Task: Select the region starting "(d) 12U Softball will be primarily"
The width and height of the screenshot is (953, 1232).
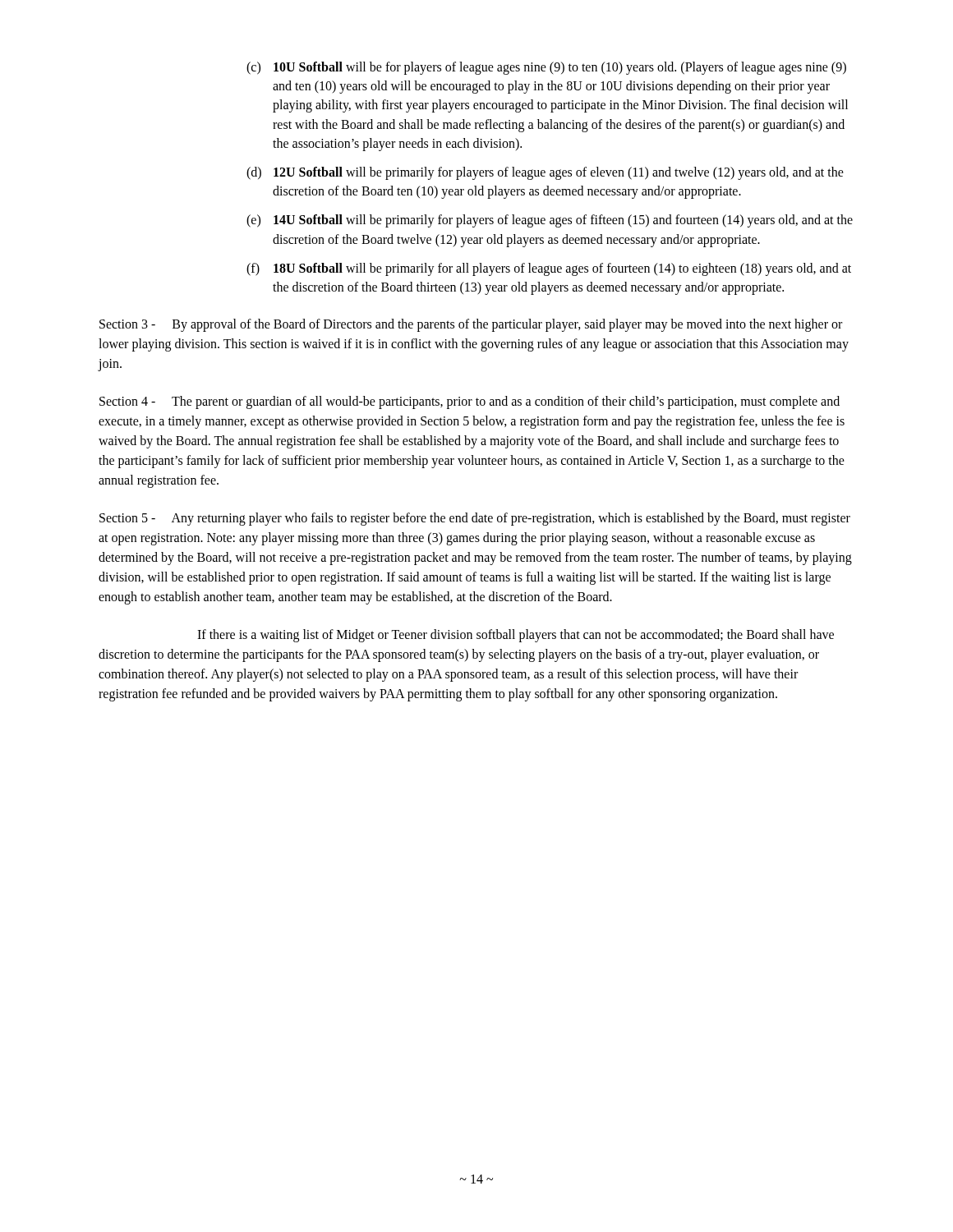Action: [x=550, y=182]
